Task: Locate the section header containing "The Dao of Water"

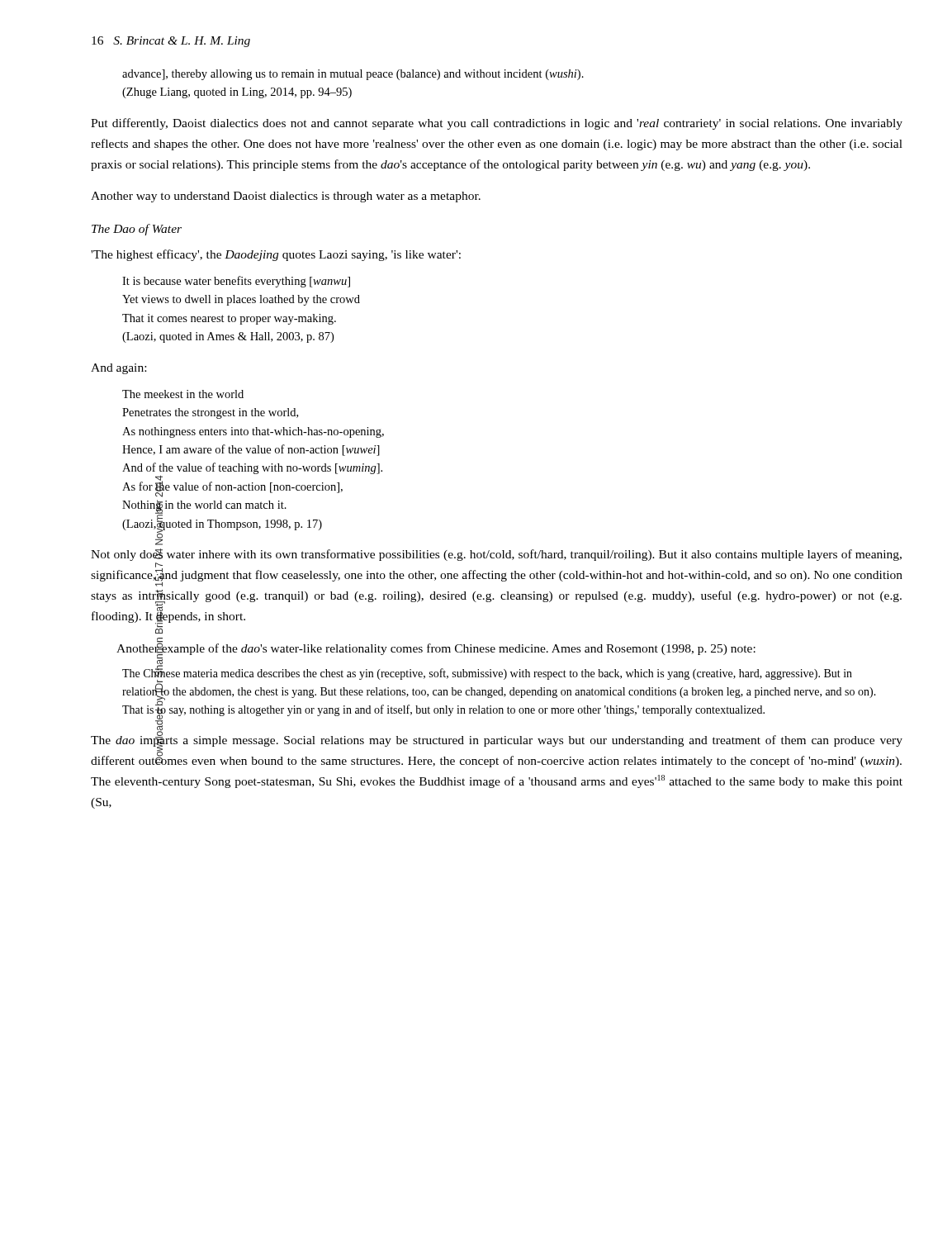Action: pos(136,229)
